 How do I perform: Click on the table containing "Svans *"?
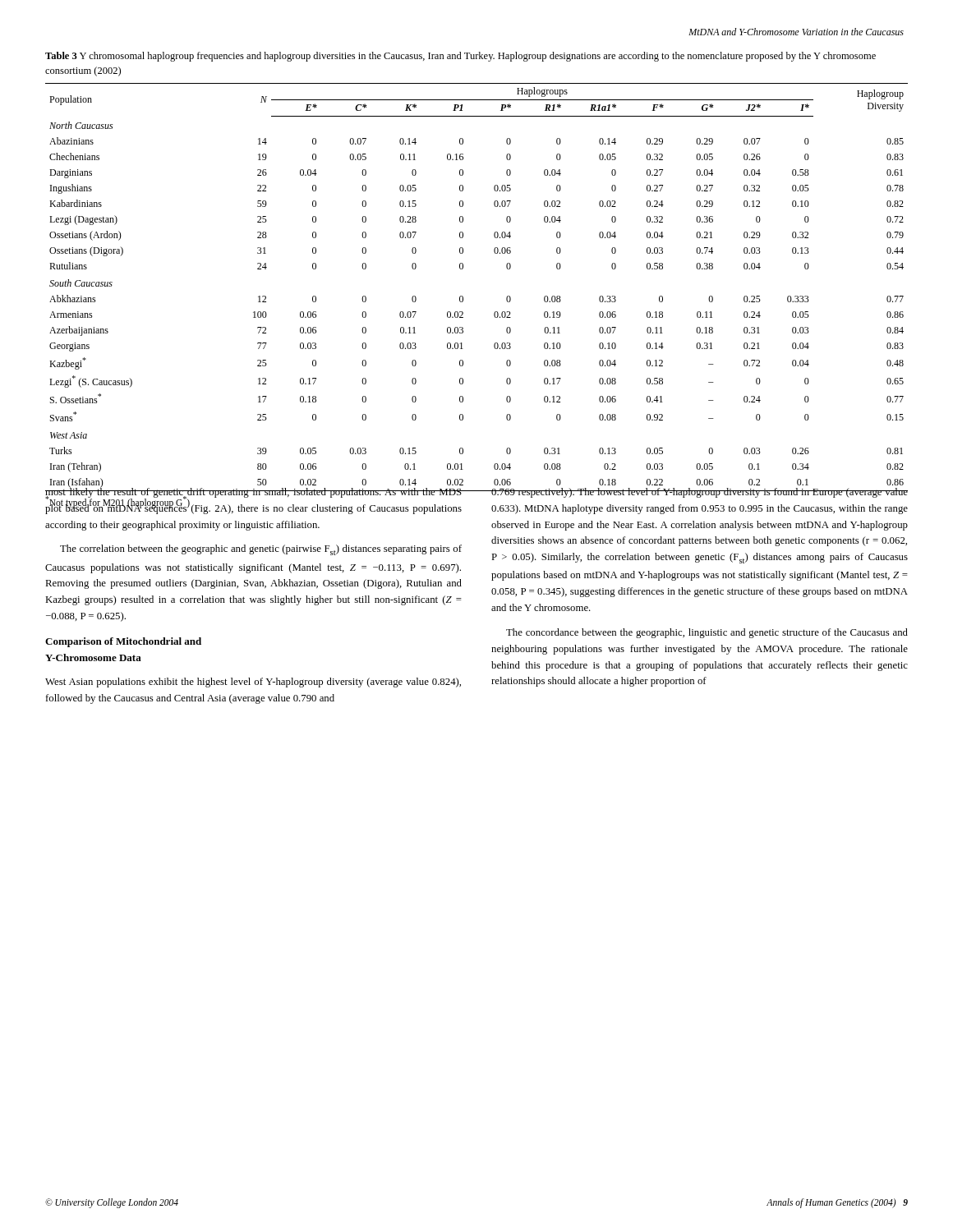(476, 287)
